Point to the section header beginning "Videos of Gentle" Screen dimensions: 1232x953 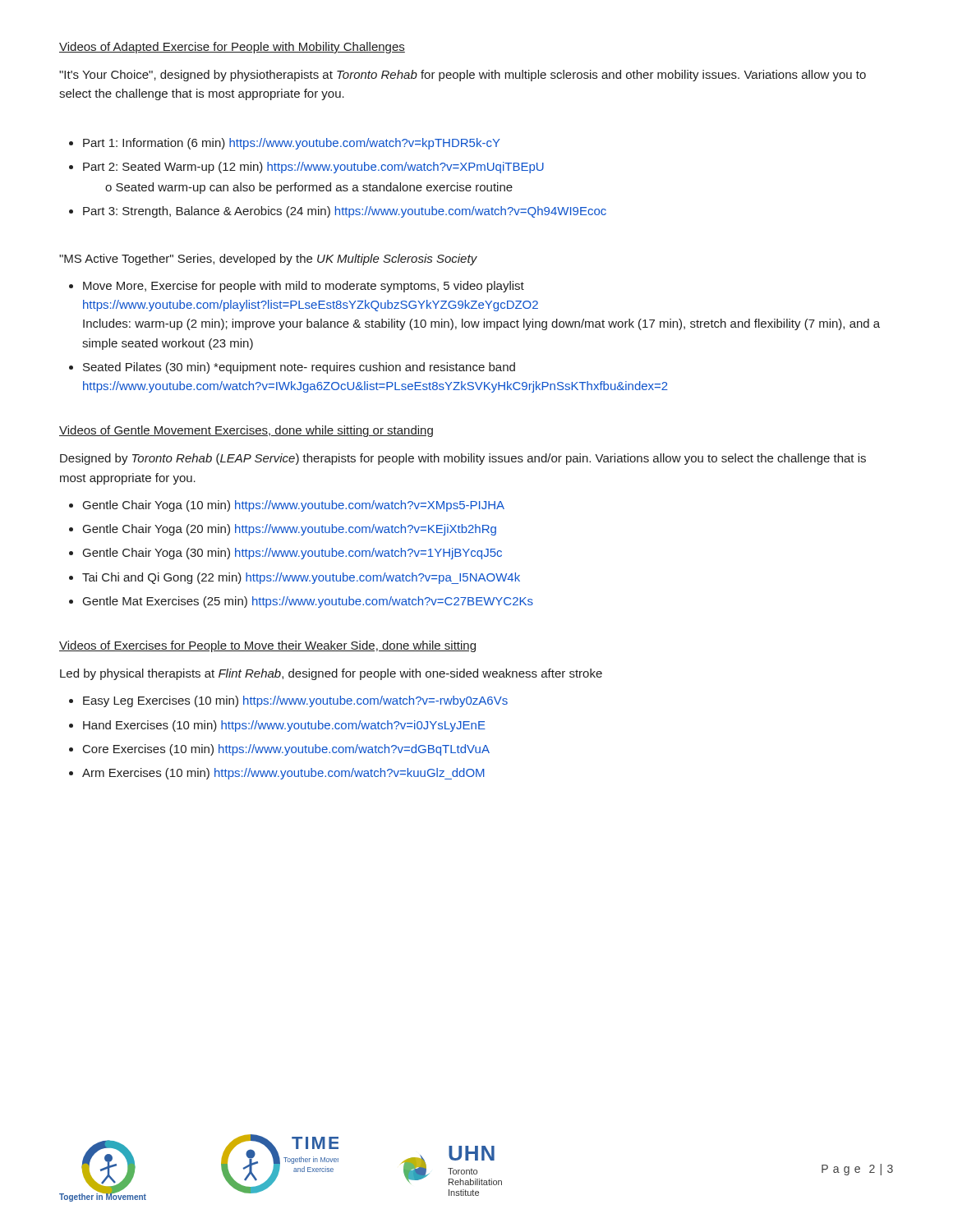(x=246, y=430)
